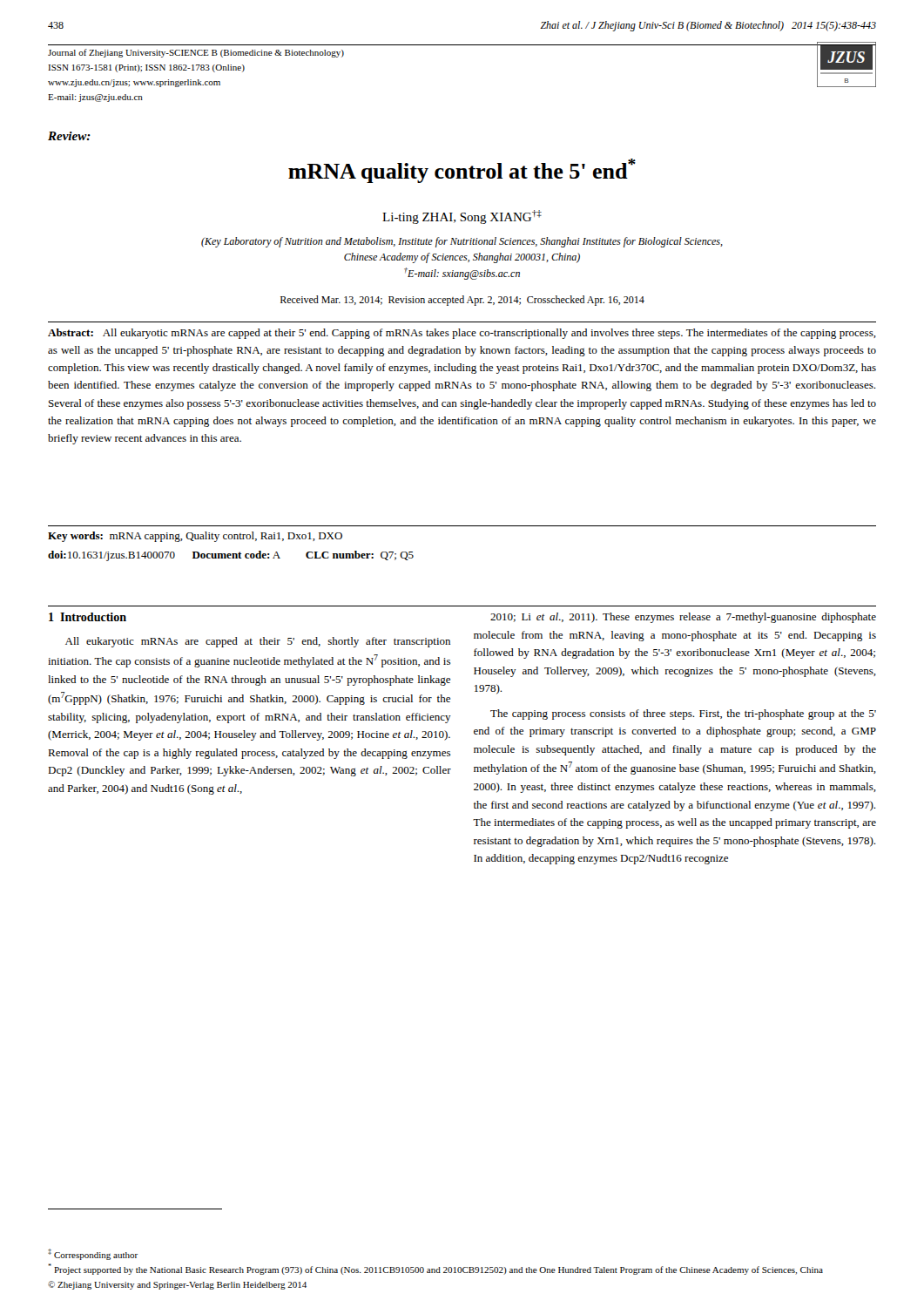Select the footnote that reads "‡ Corresponding author"

pyautogui.click(x=435, y=1269)
